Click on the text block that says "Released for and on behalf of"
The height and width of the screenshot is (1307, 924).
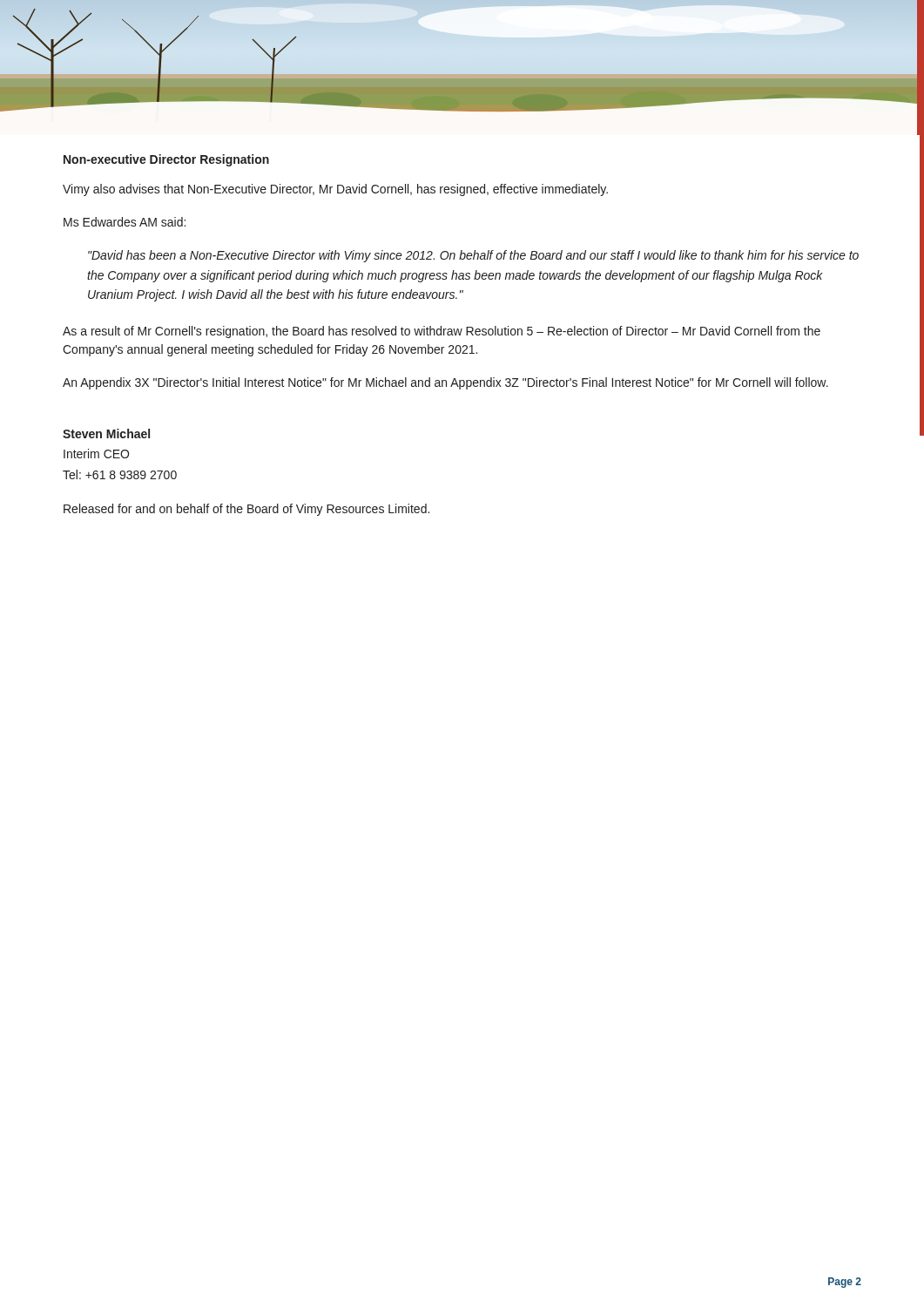[247, 509]
